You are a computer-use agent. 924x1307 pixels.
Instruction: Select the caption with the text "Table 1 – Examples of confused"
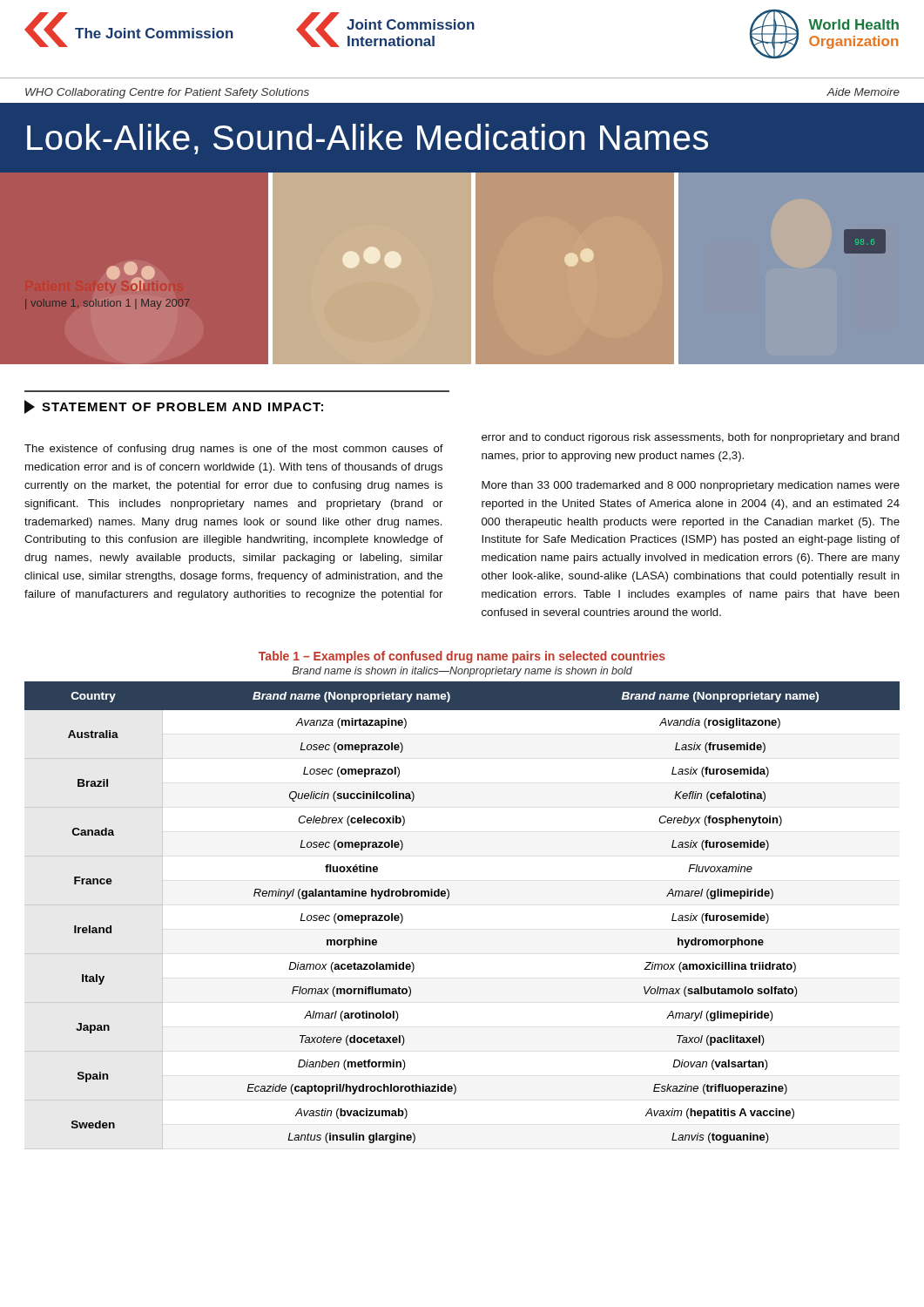[x=462, y=663]
